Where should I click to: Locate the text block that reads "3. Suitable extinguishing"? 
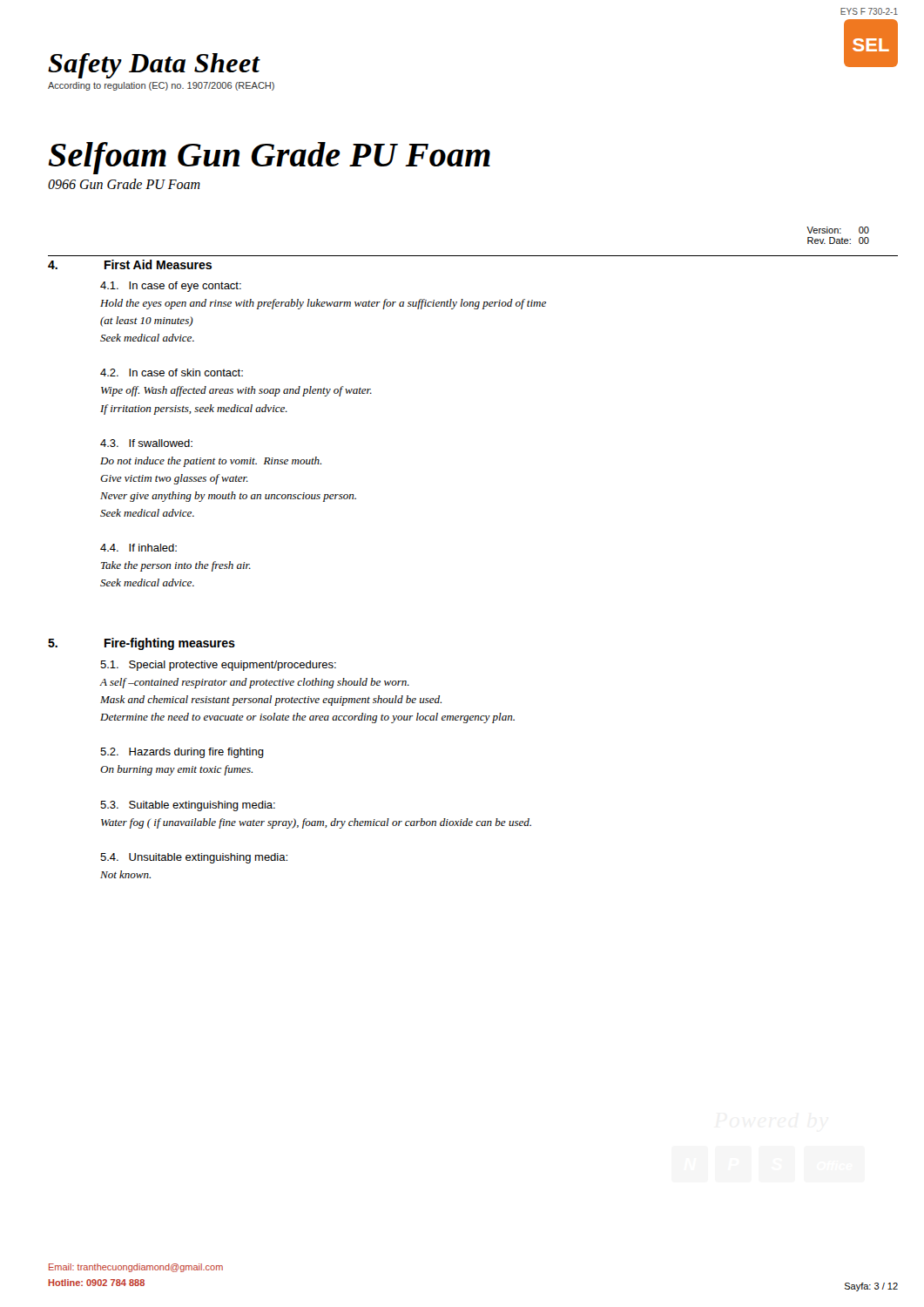[x=488, y=814]
